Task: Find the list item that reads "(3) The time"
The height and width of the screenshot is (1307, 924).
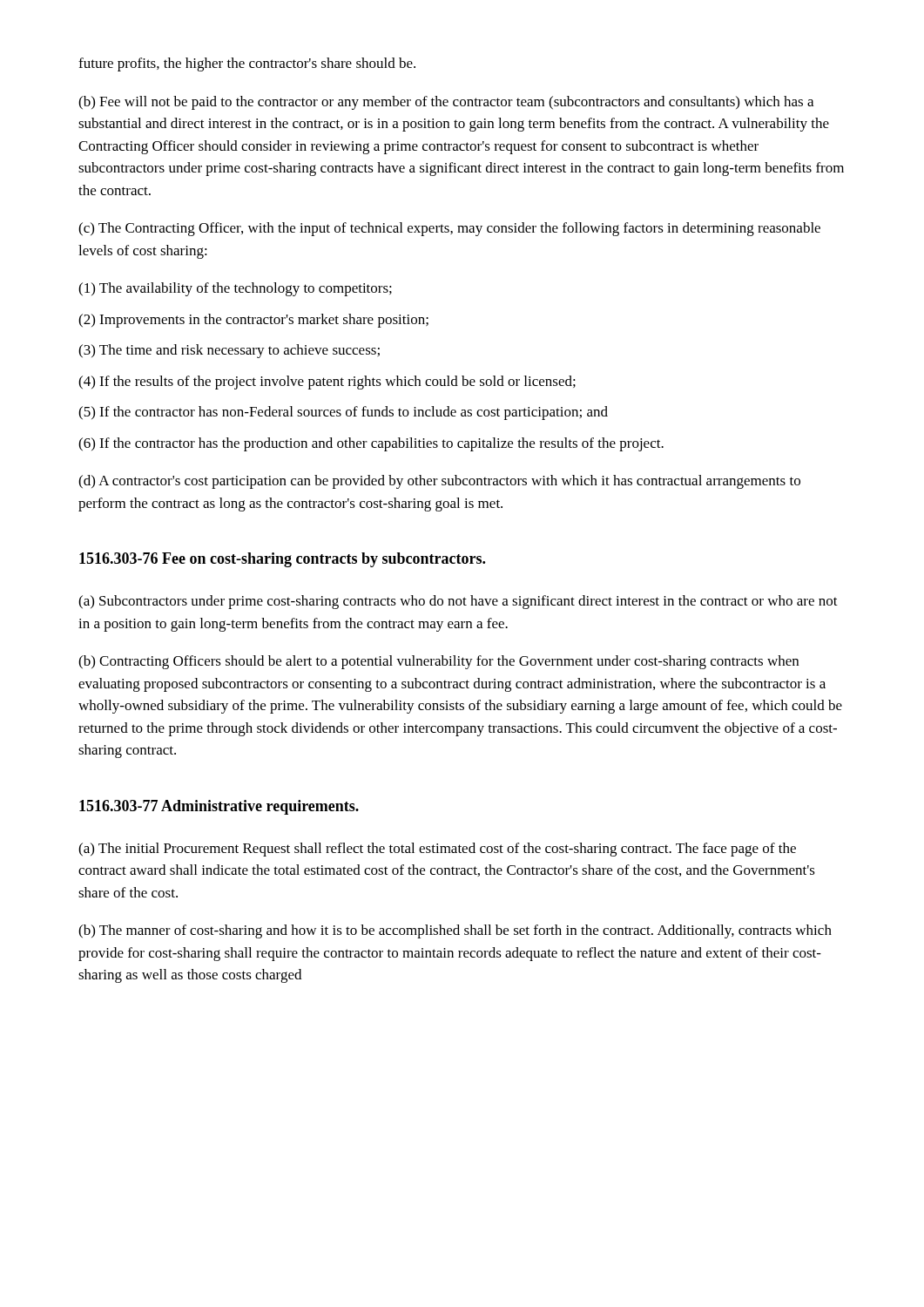Action: (x=230, y=350)
